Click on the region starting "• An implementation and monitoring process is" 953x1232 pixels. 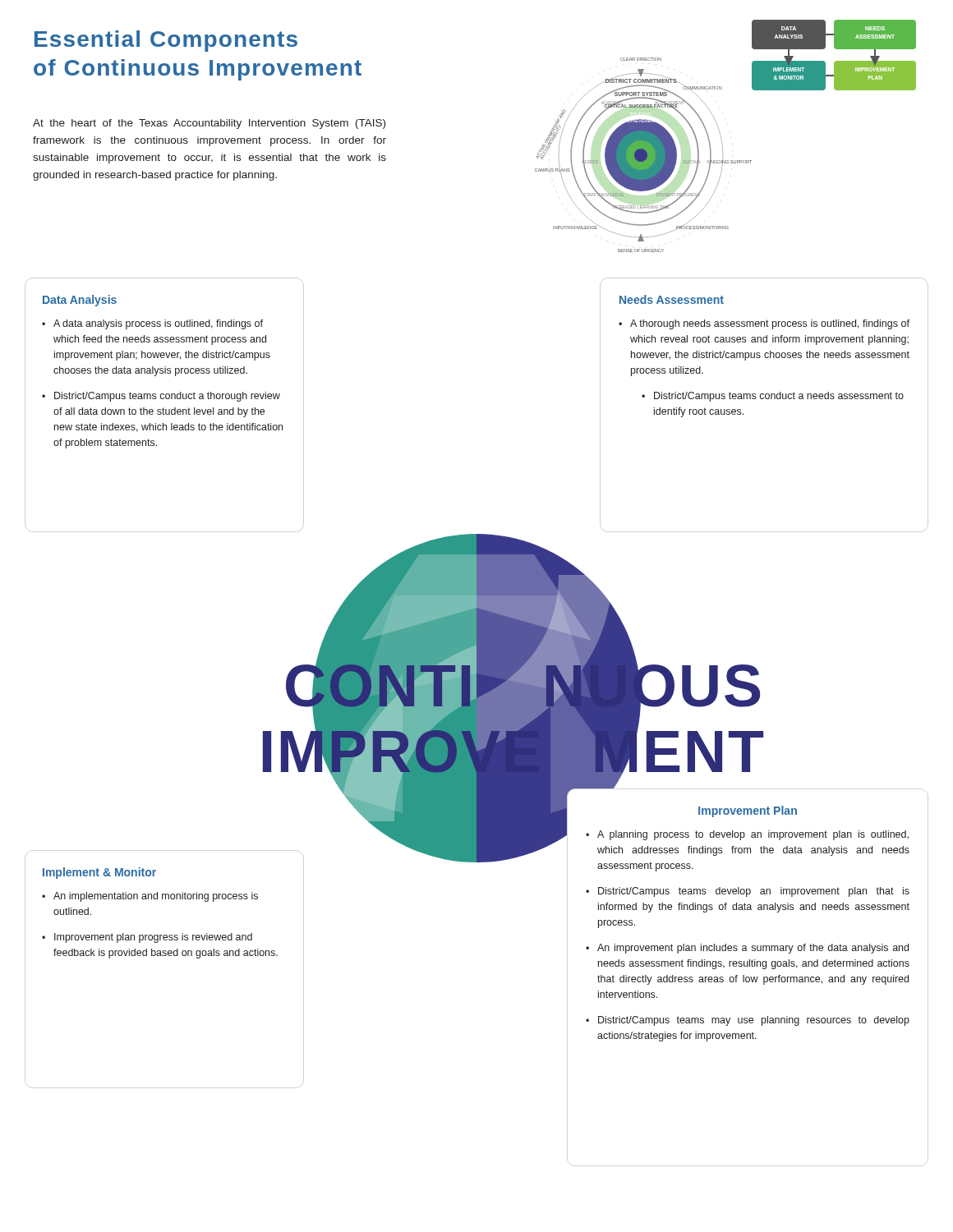[x=164, y=904]
